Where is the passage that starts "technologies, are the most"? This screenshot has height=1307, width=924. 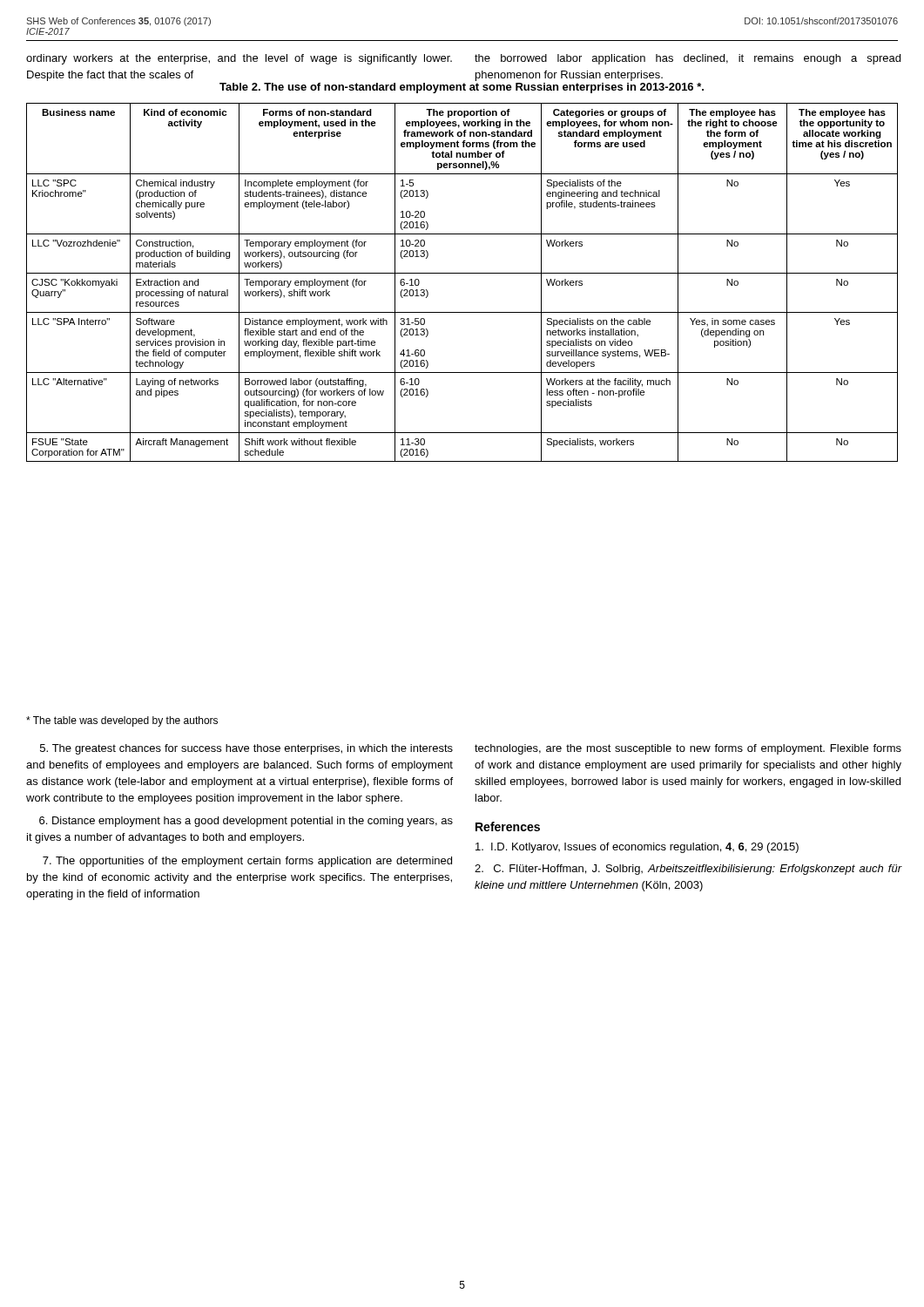[x=688, y=773]
